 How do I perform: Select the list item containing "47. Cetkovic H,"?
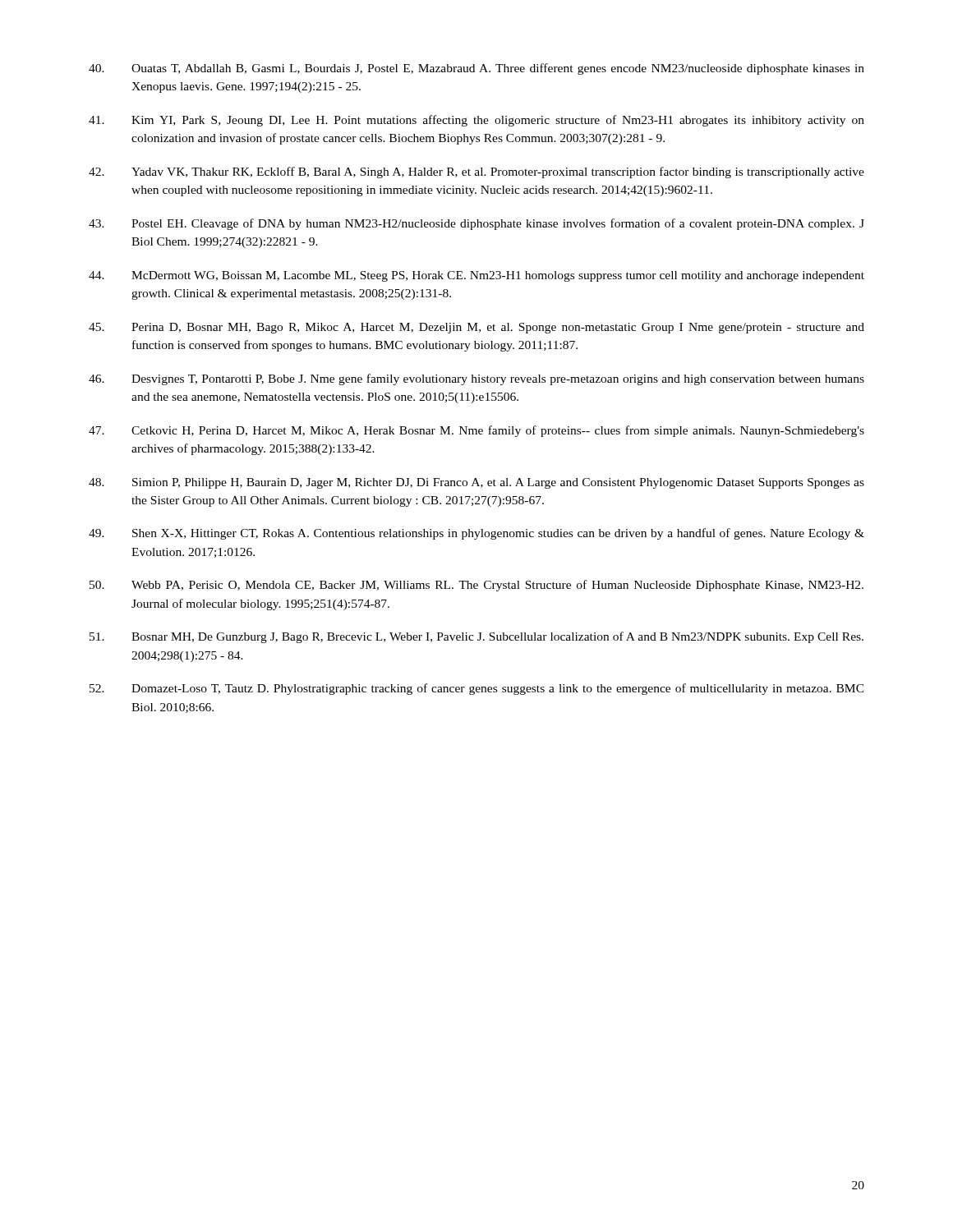[x=476, y=439]
